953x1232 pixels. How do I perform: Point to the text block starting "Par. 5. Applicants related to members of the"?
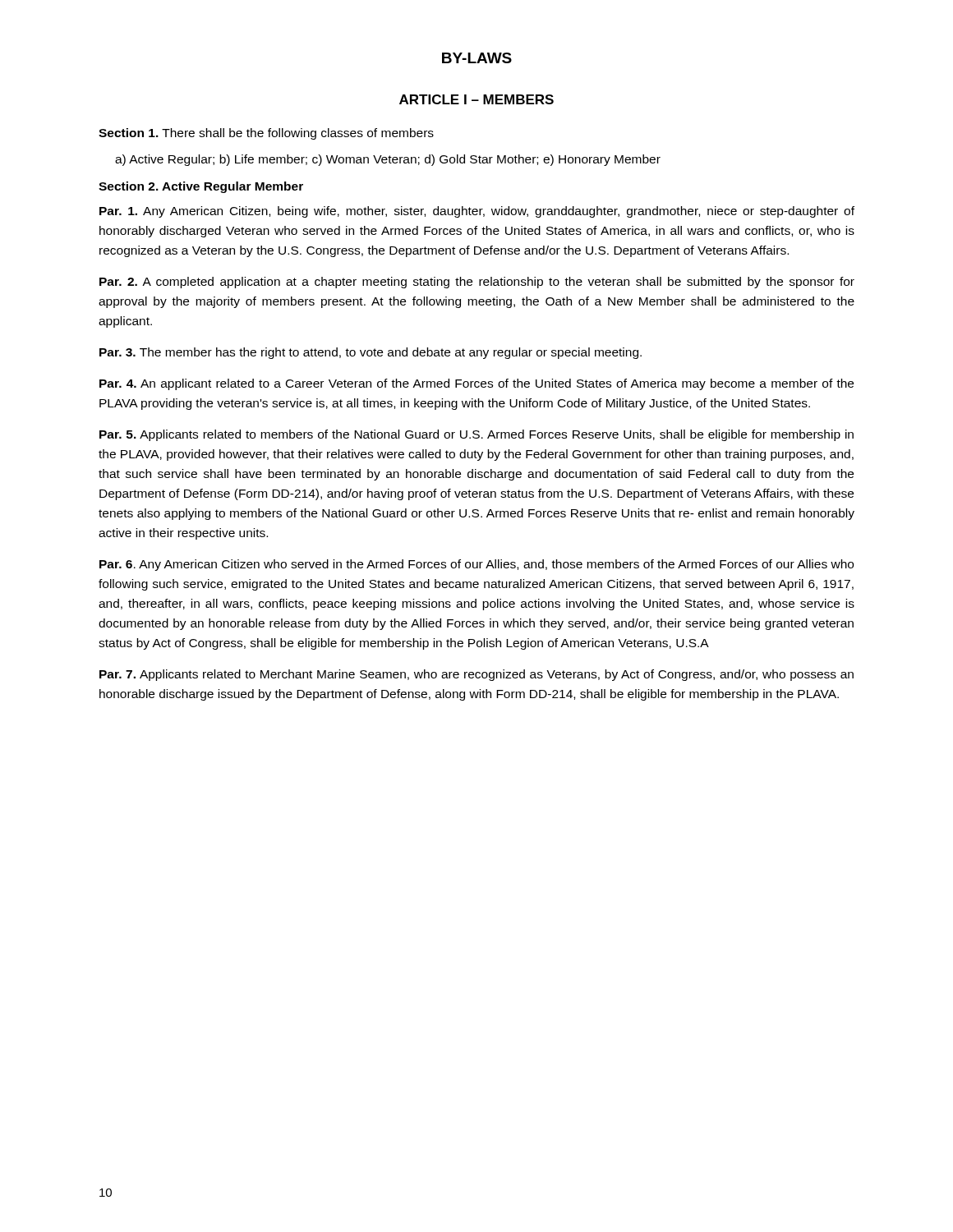476,483
